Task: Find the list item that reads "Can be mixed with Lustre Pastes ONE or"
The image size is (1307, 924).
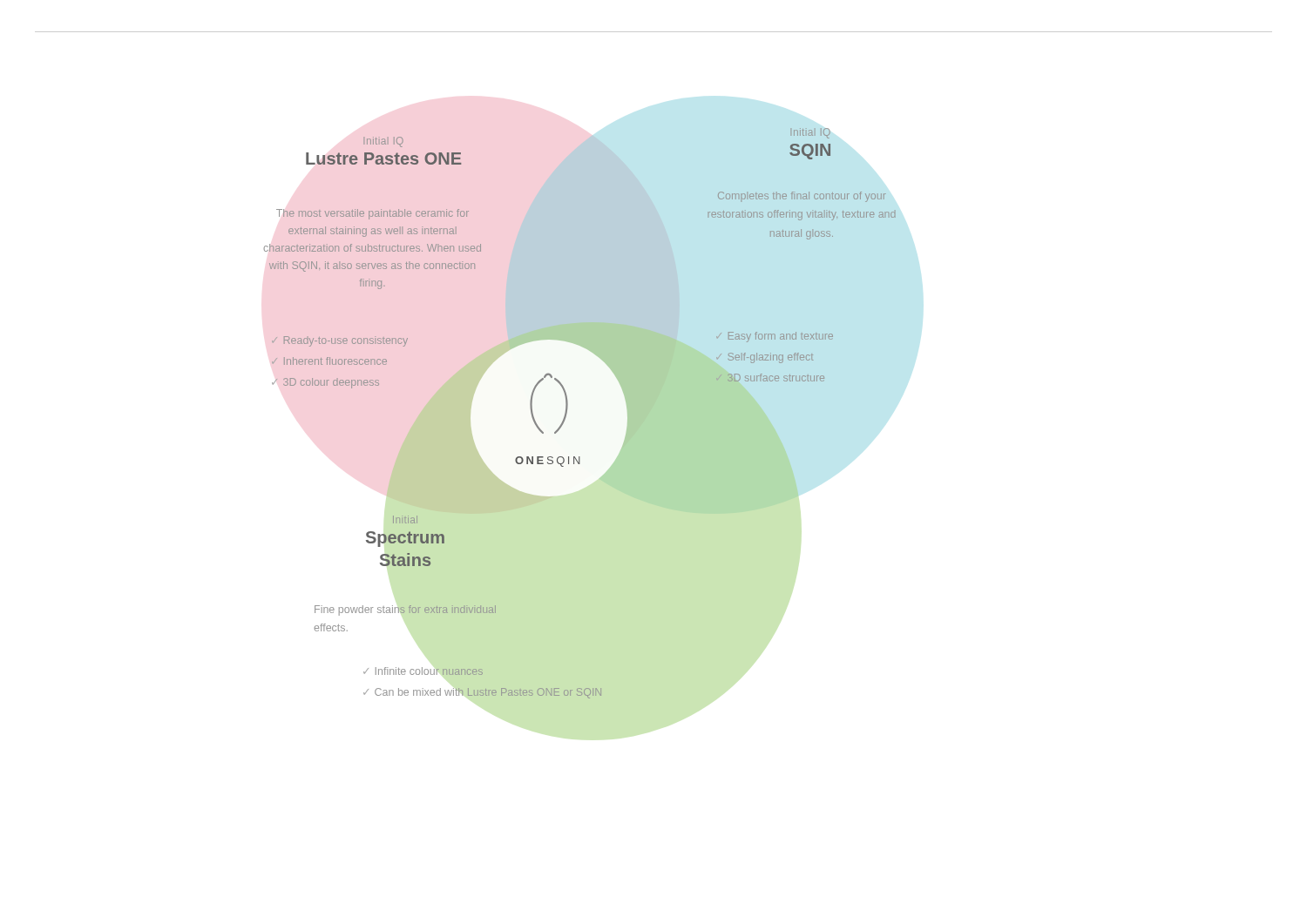Action: tap(488, 692)
